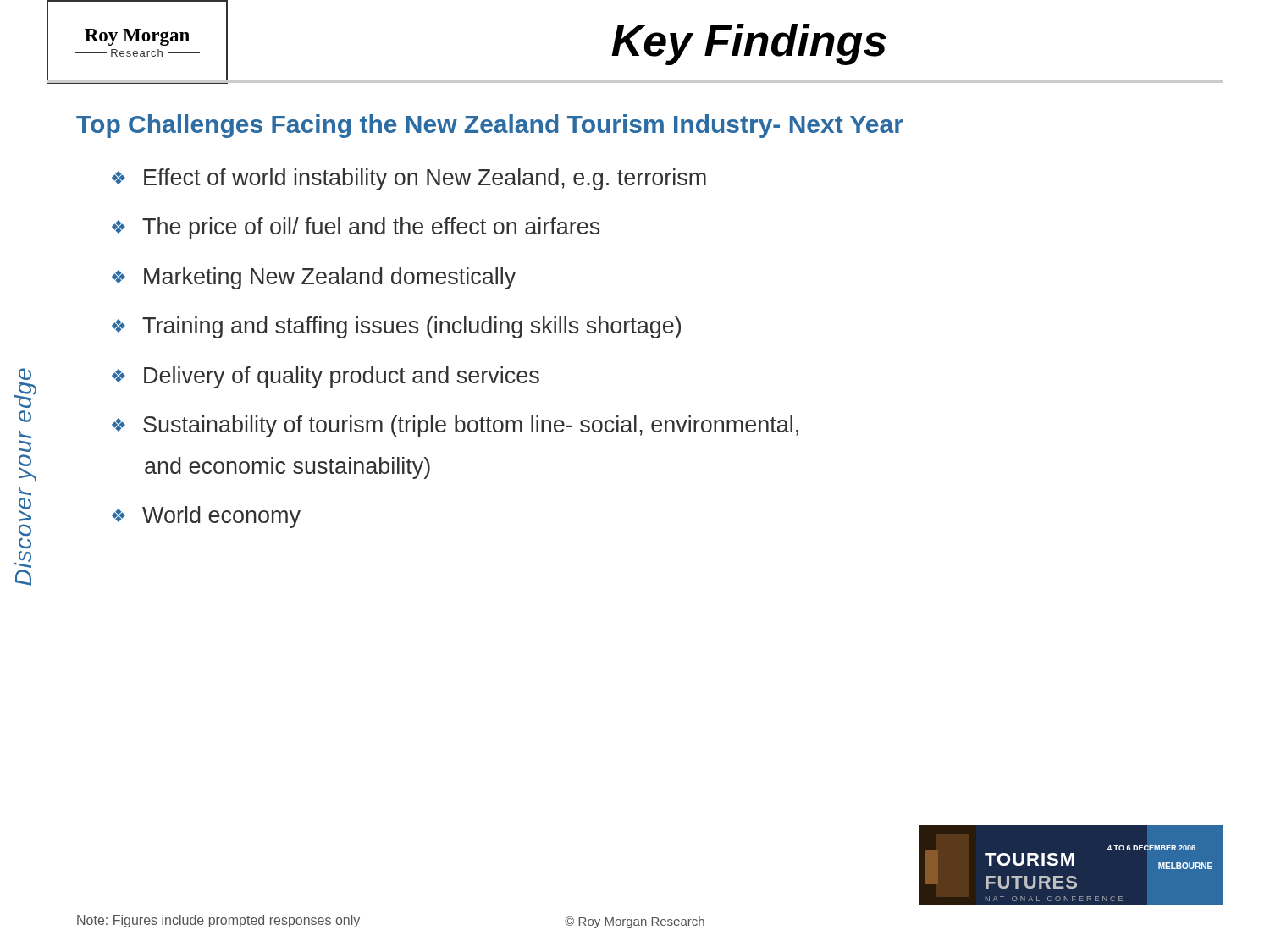The width and height of the screenshot is (1270, 952).
Task: Click the passage that begins "❖ The price of oil/ fuel"
Action: pyautogui.click(x=356, y=228)
